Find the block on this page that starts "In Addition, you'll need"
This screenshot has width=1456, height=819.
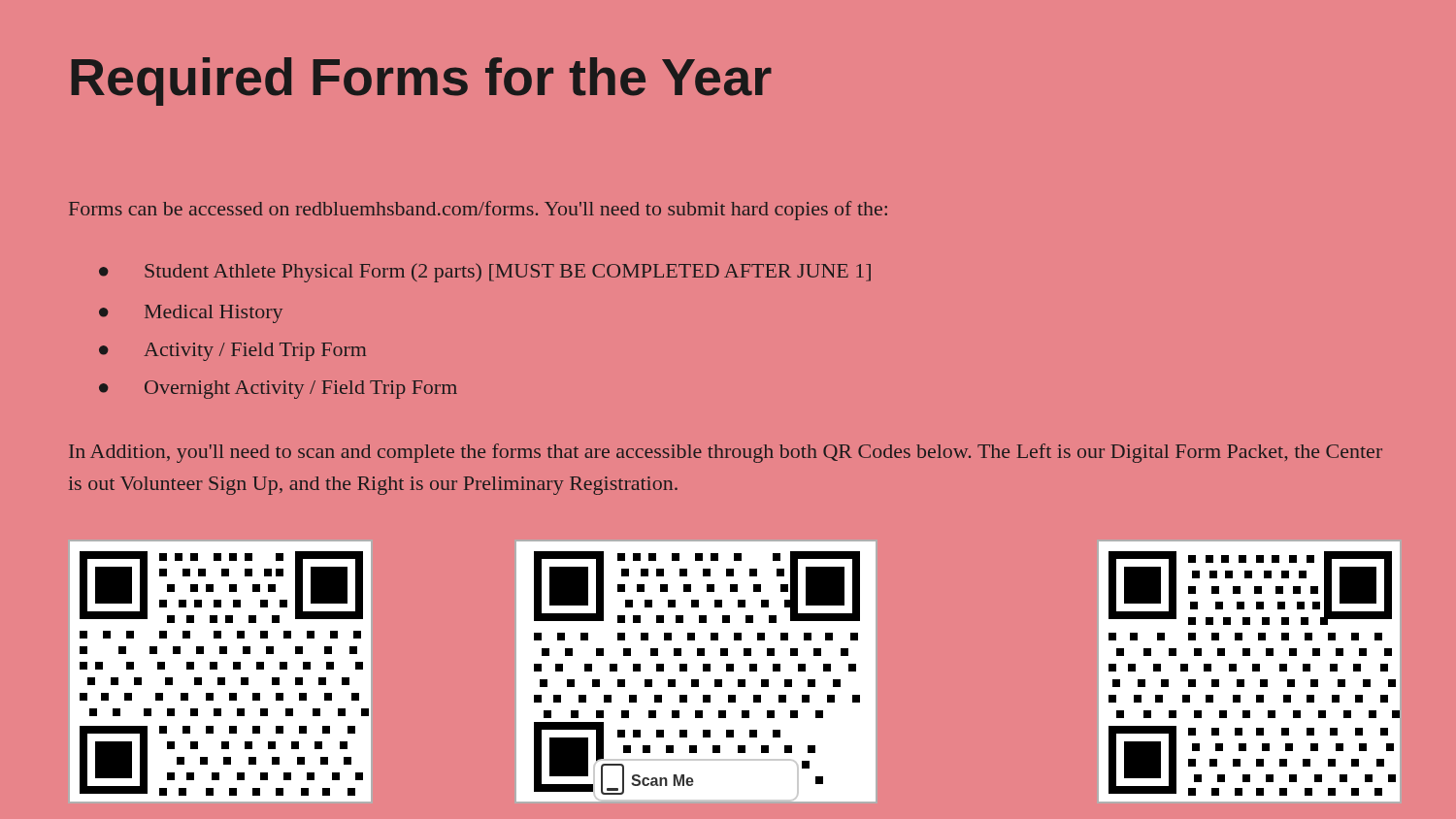point(725,467)
